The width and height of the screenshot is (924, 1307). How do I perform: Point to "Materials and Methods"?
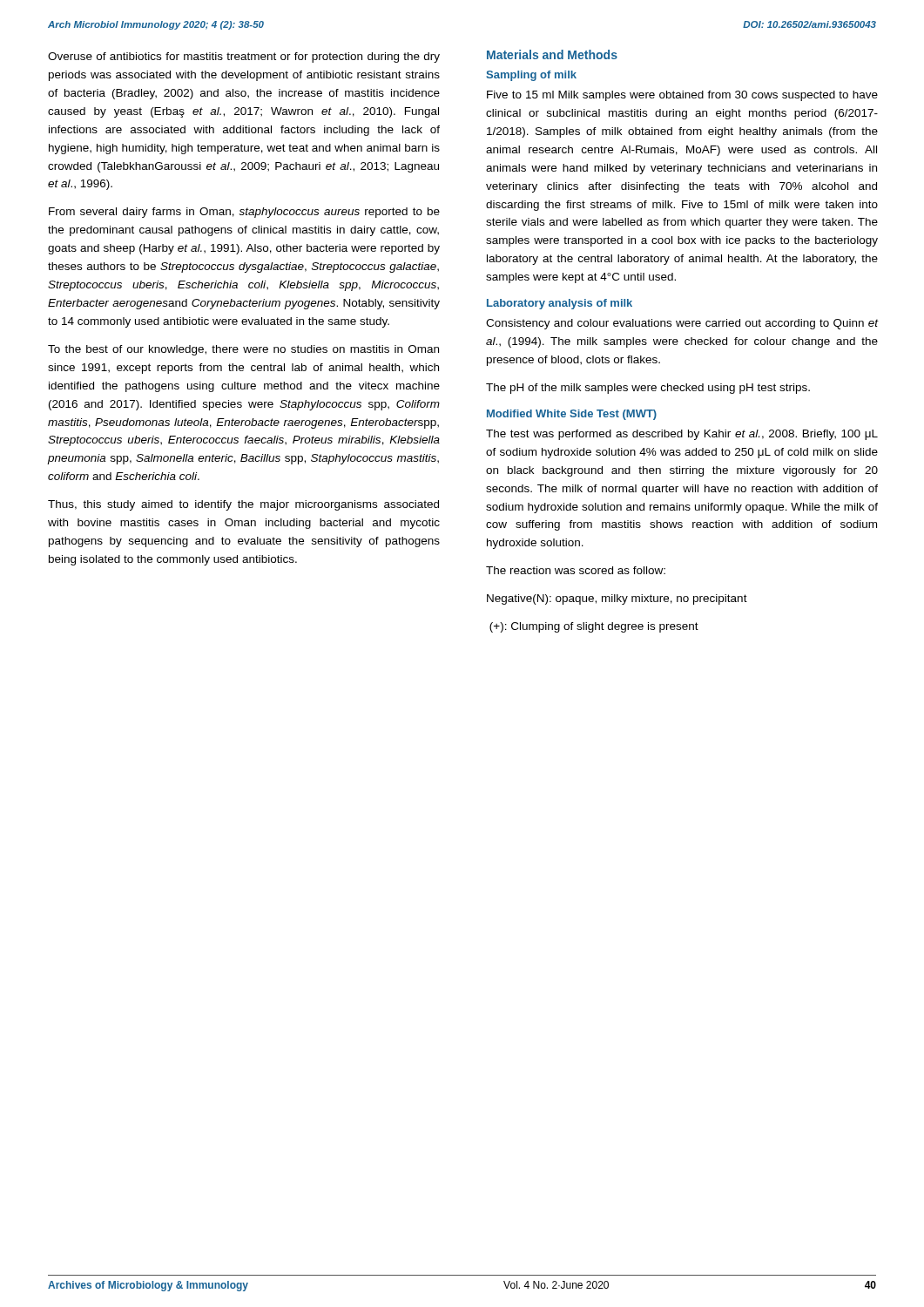click(x=552, y=55)
